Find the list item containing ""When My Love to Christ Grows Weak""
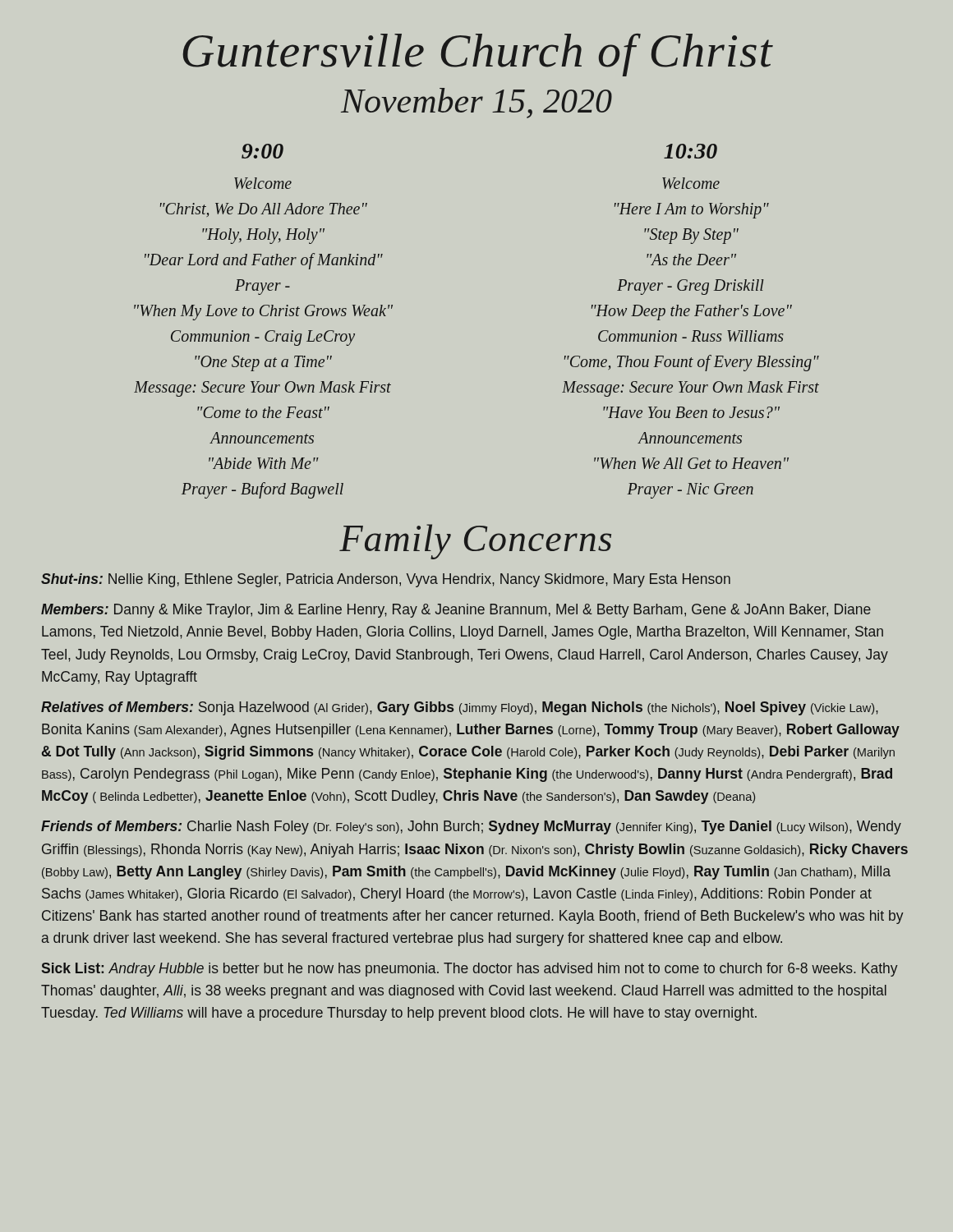The height and width of the screenshot is (1232, 953). [263, 311]
